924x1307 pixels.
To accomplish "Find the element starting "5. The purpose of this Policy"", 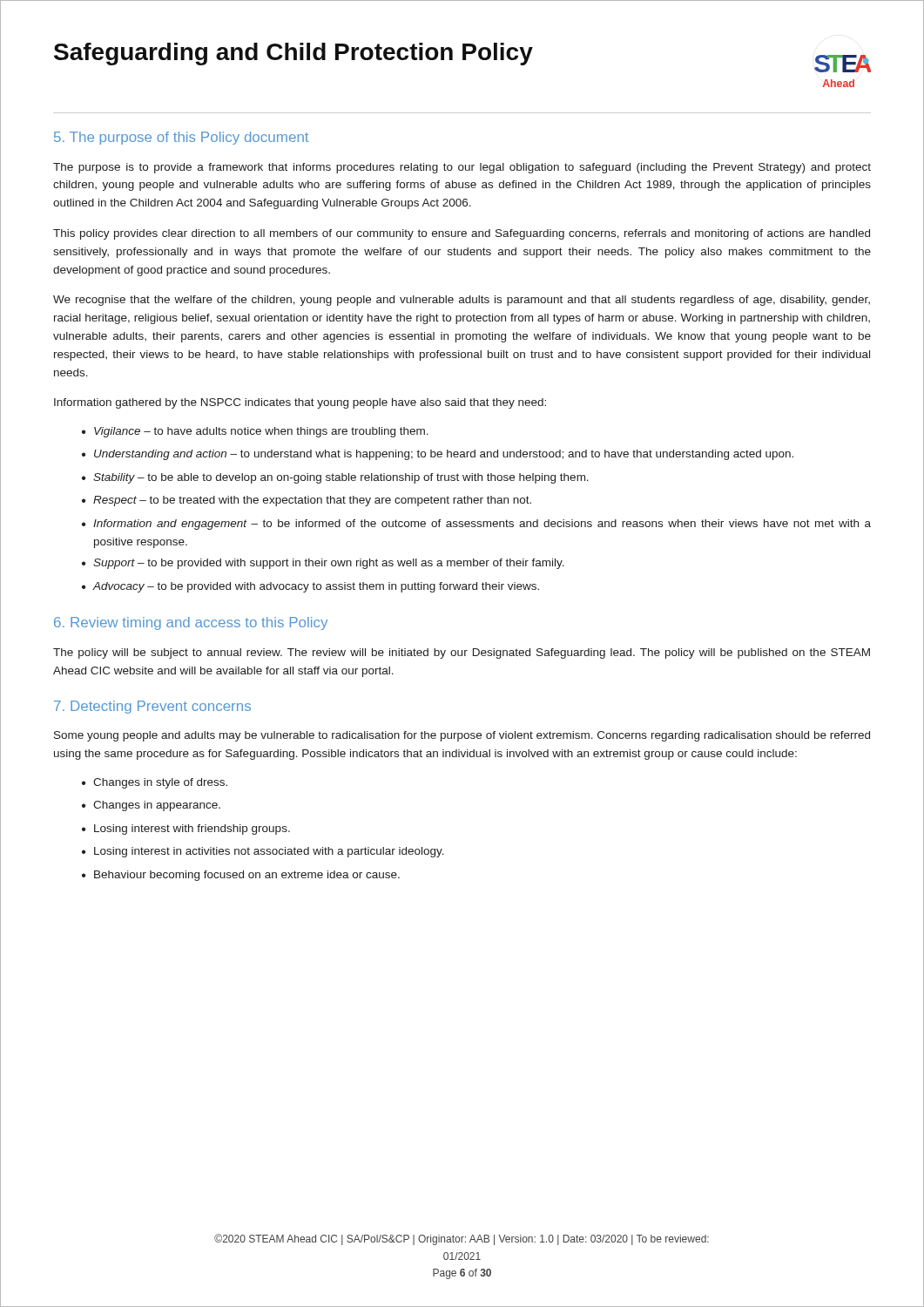I will 181,138.
